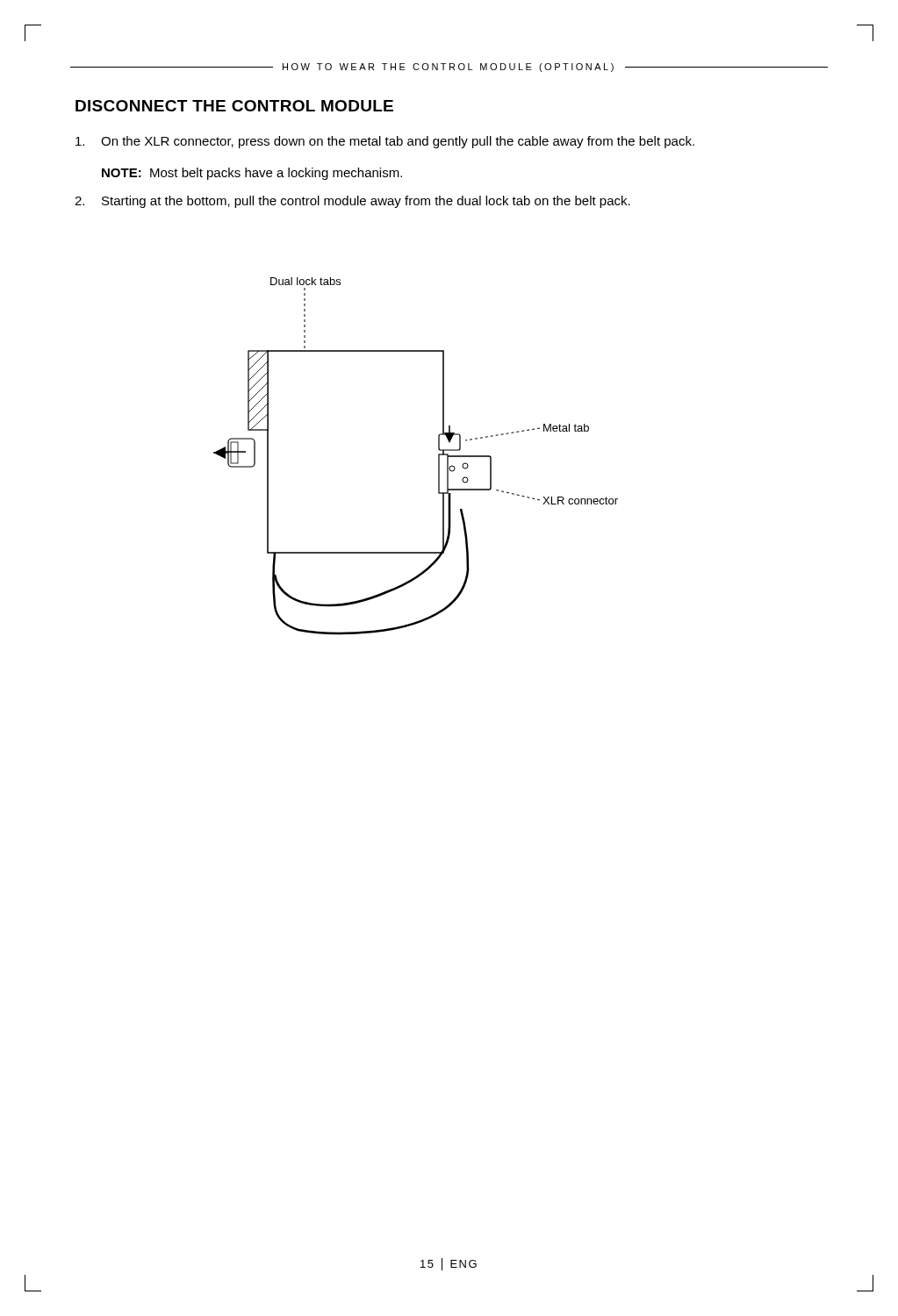Viewport: 898px width, 1316px height.
Task: Find the section header containing "DISCONNECT THE CONTROL MODULE"
Action: coord(234,106)
